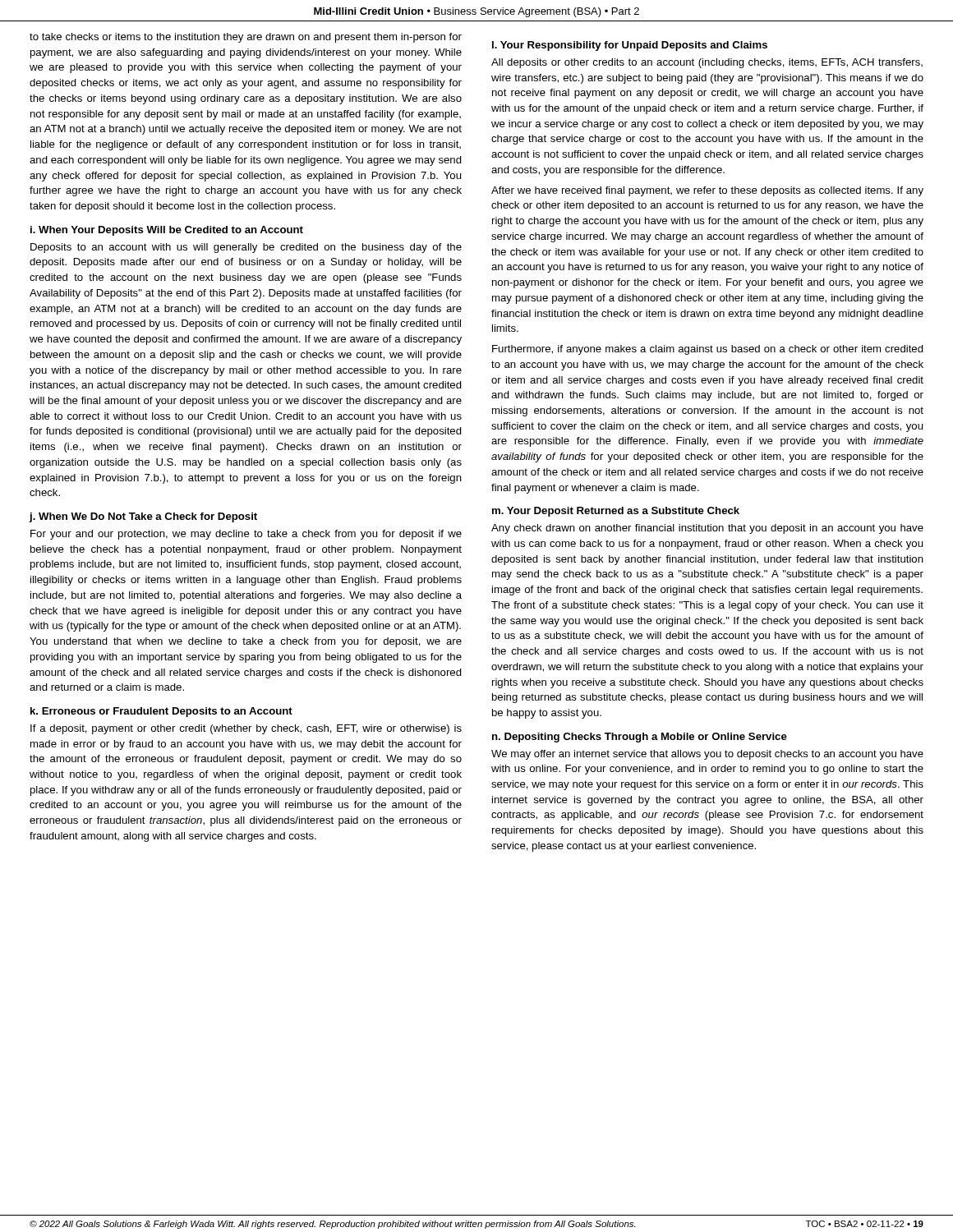This screenshot has height=1232, width=953.
Task: Find the text block with the text "After we have received final payment,"
Action: [707, 259]
